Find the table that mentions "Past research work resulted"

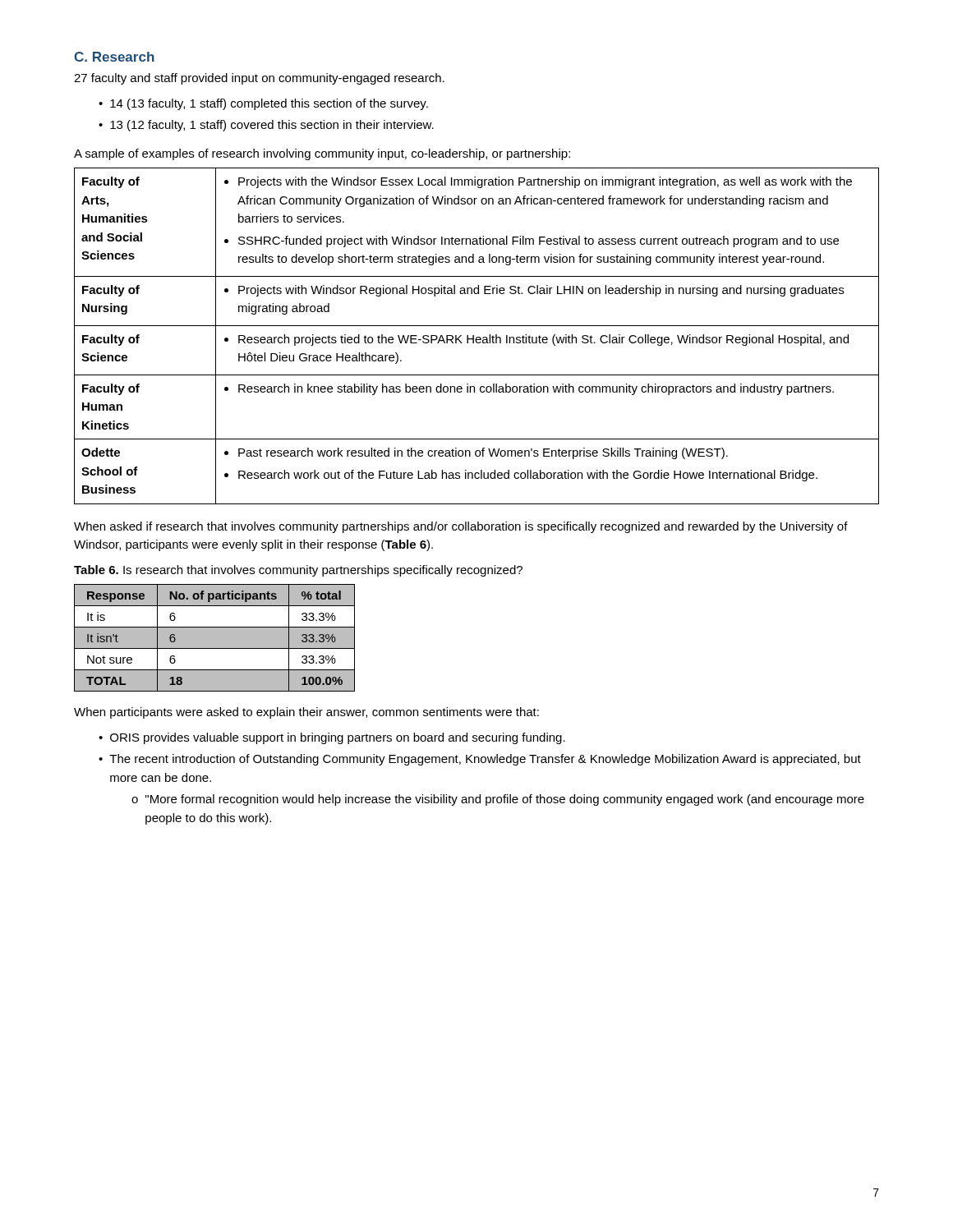tap(476, 336)
